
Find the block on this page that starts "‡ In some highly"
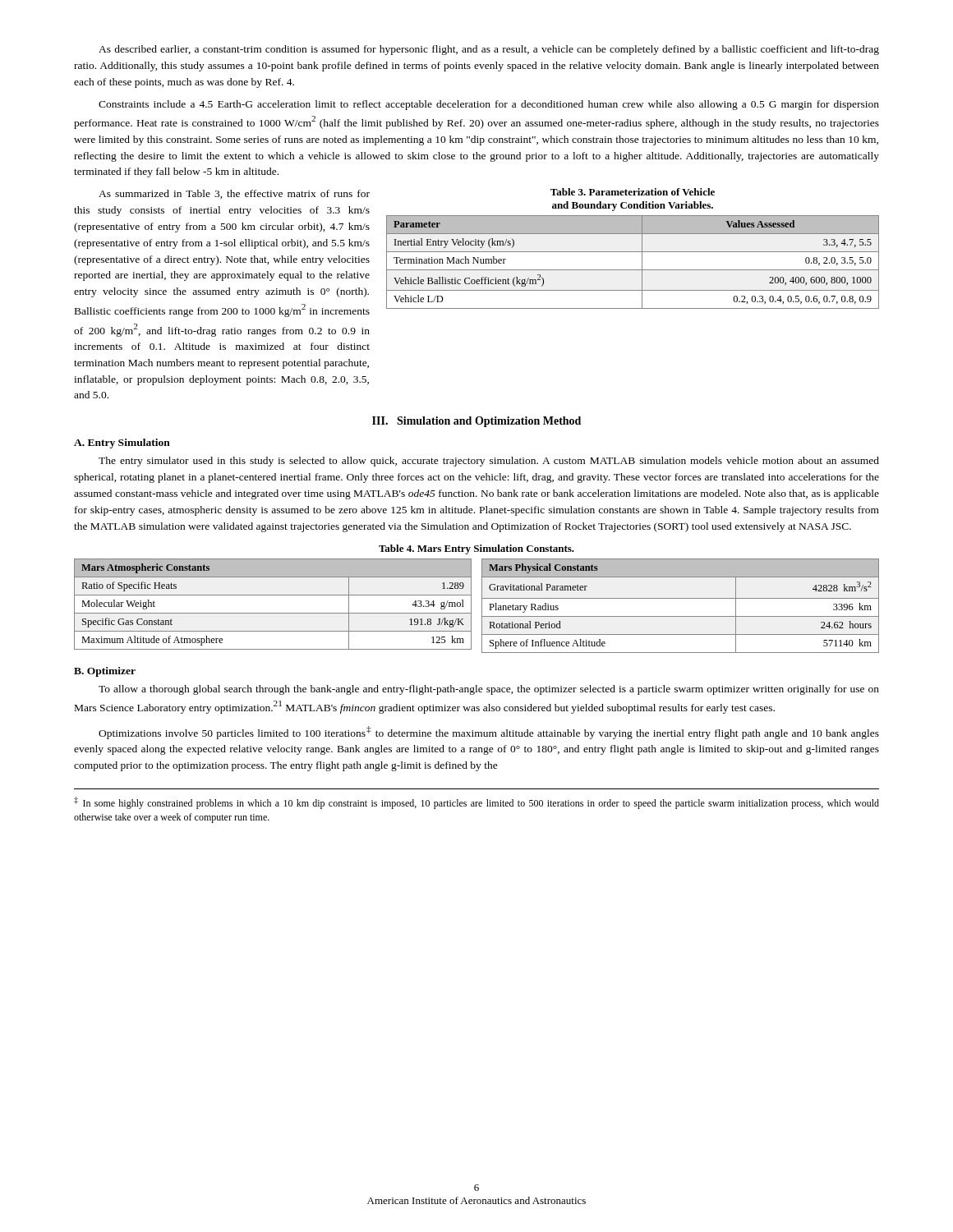point(476,807)
